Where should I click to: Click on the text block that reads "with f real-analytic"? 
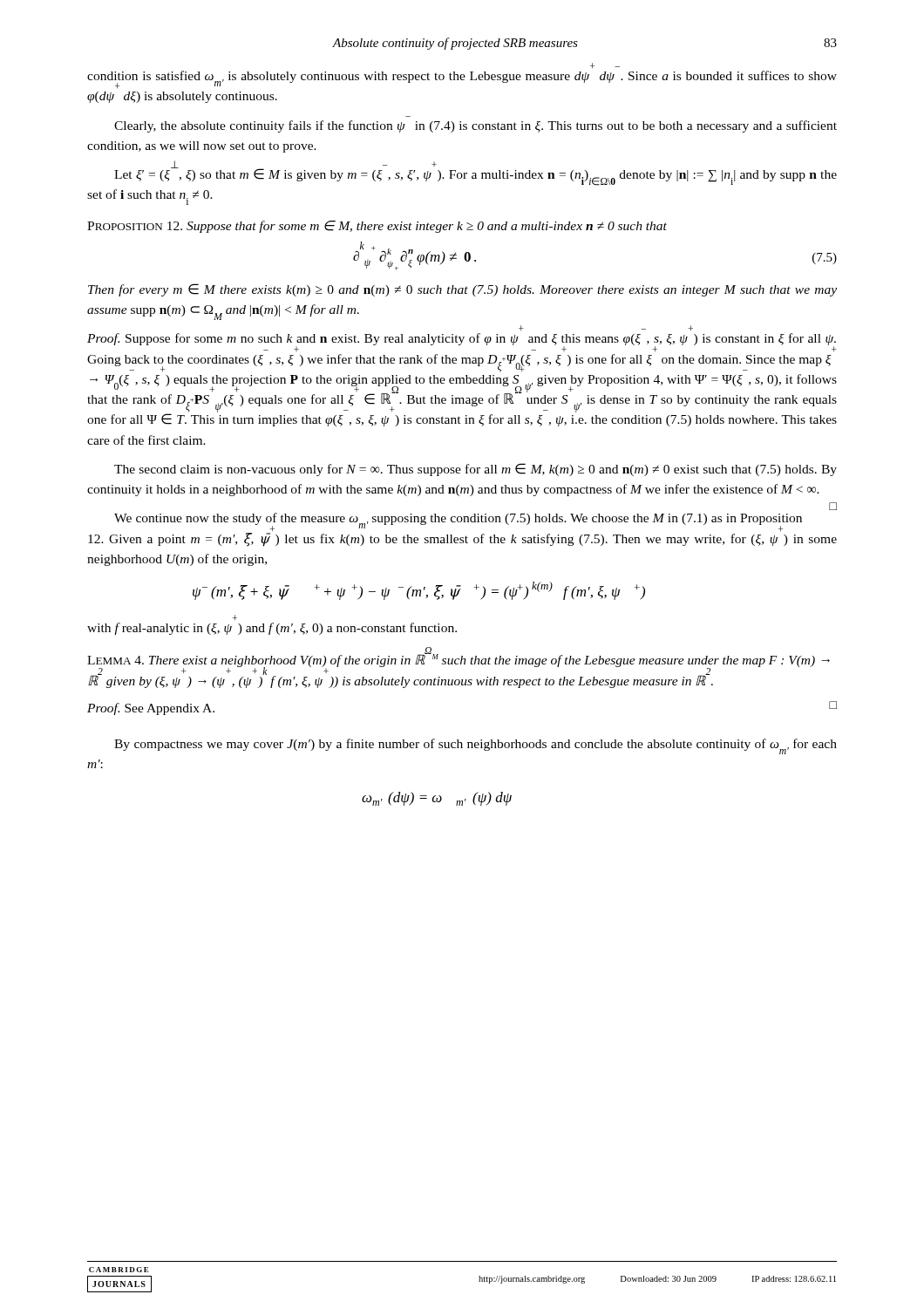click(x=462, y=628)
